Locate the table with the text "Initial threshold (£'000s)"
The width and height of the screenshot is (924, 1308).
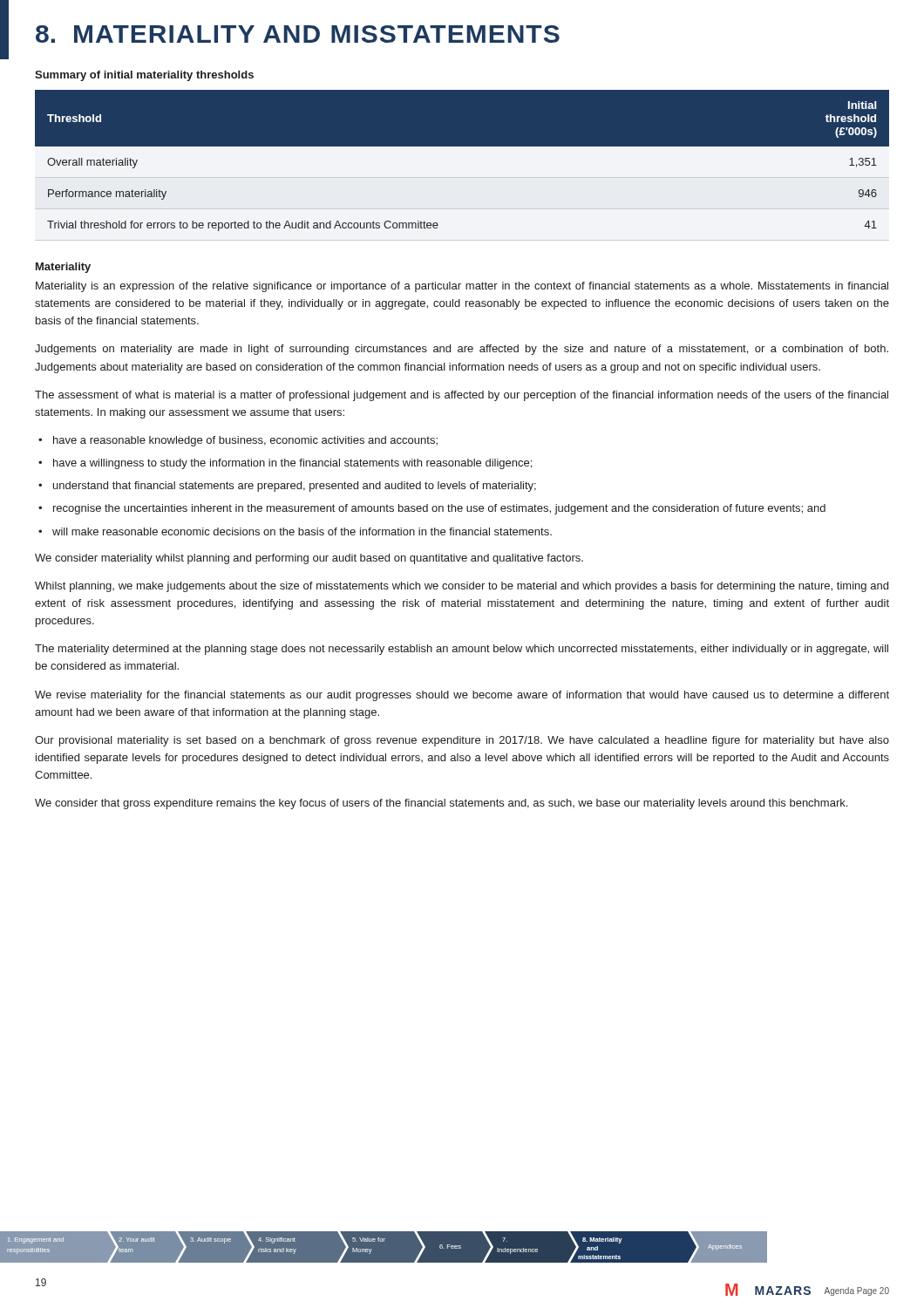(462, 165)
